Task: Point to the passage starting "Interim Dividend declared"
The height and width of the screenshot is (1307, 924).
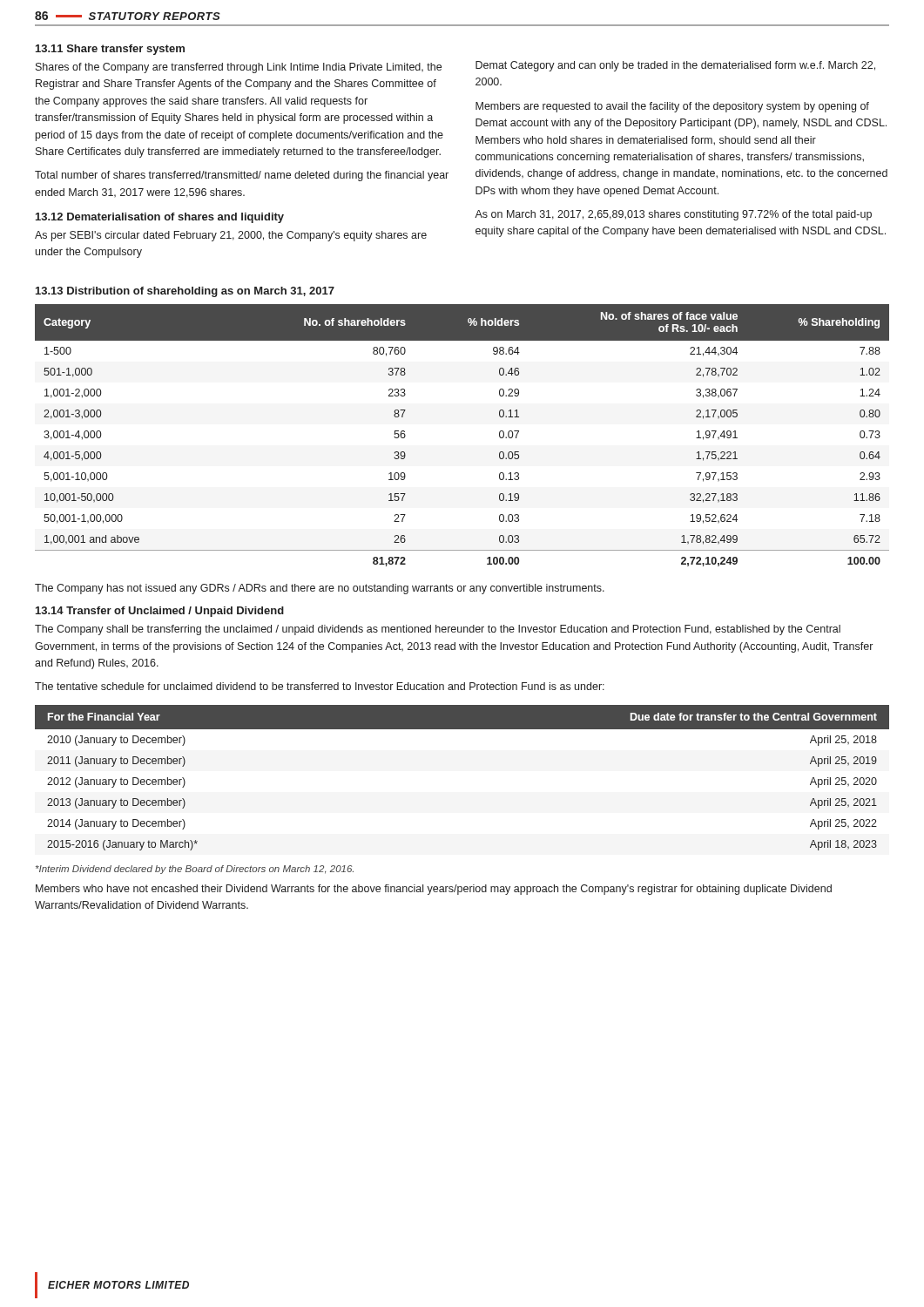Action: coord(195,868)
